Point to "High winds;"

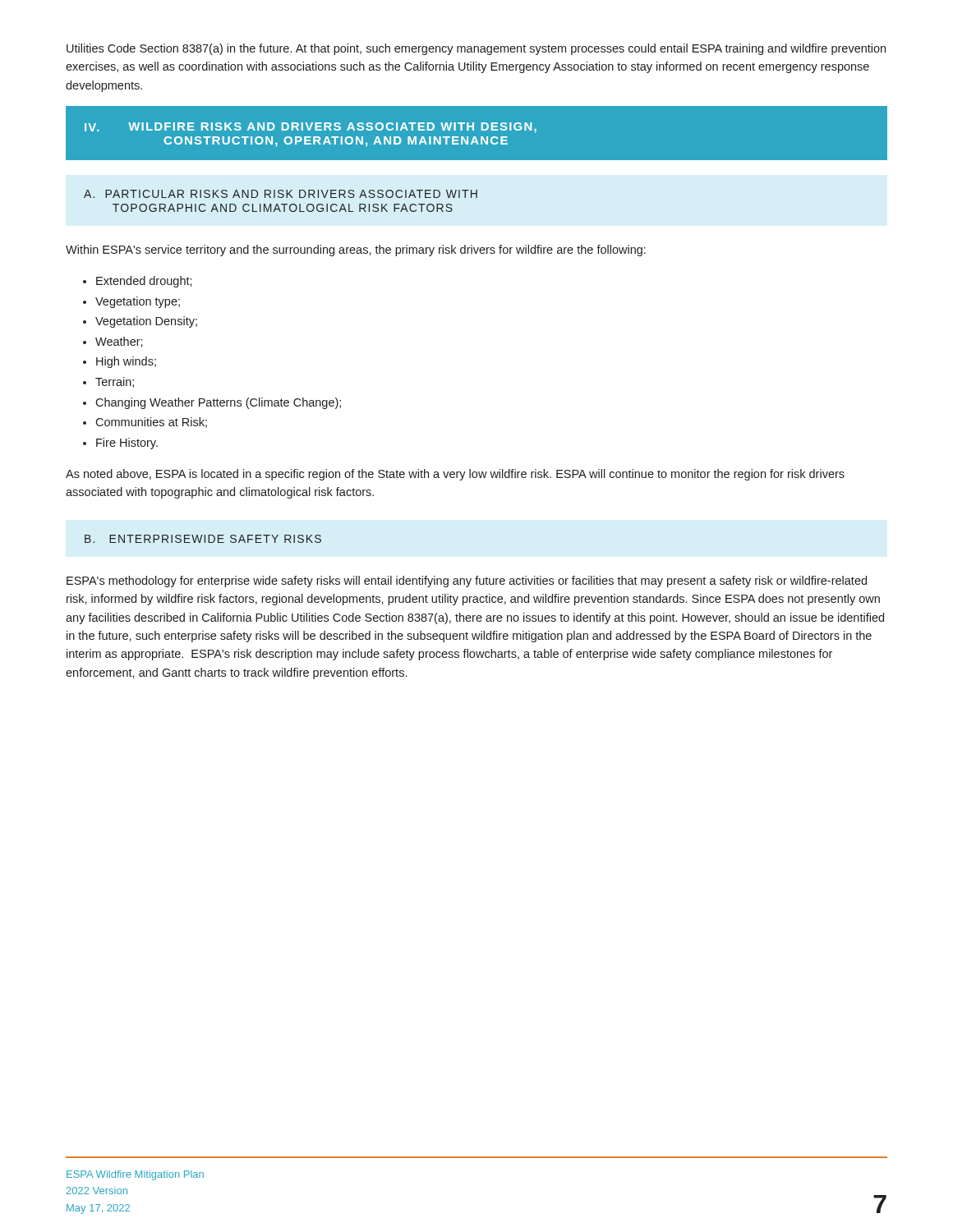coord(126,362)
